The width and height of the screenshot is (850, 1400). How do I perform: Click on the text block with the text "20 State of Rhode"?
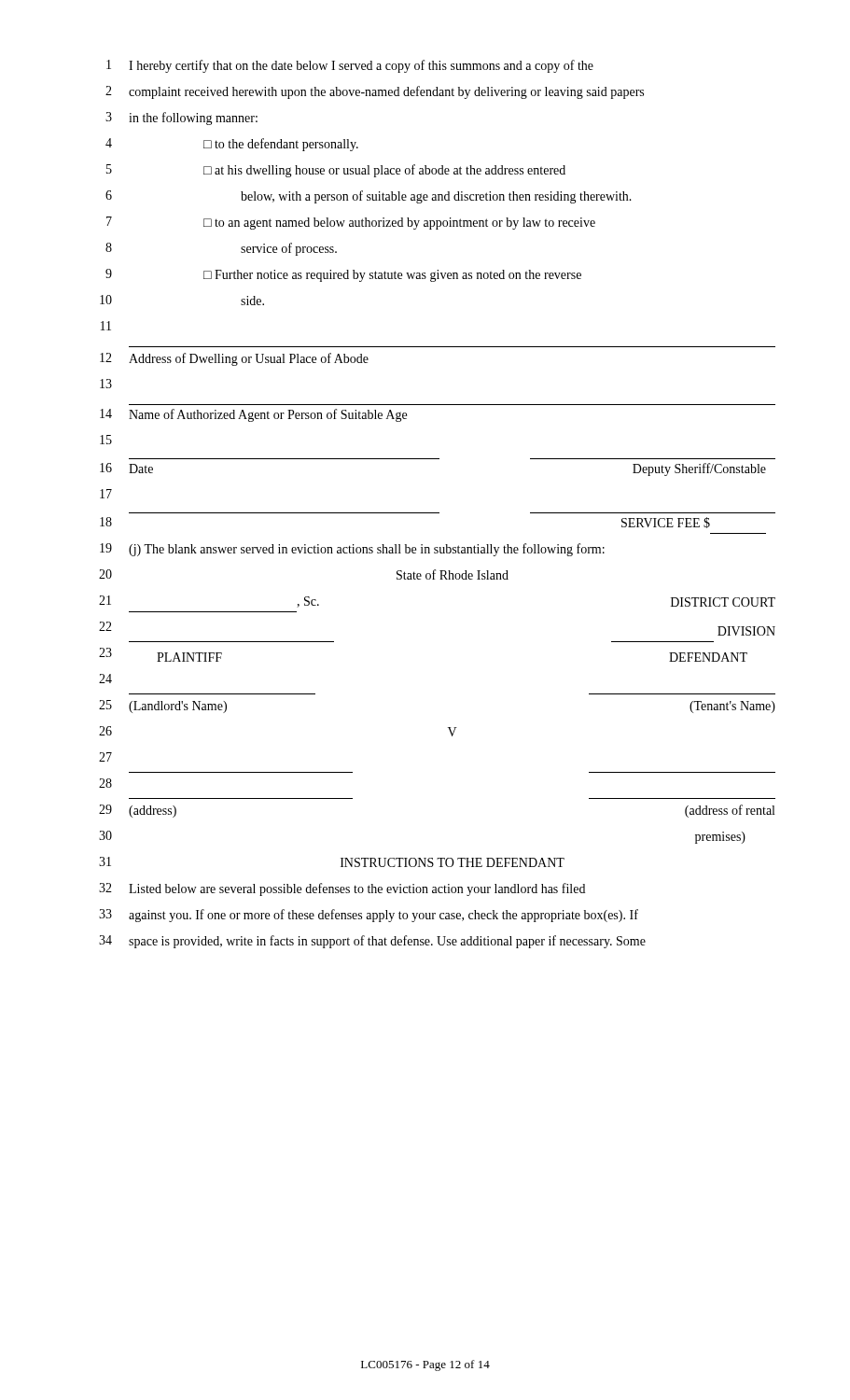tap(425, 575)
